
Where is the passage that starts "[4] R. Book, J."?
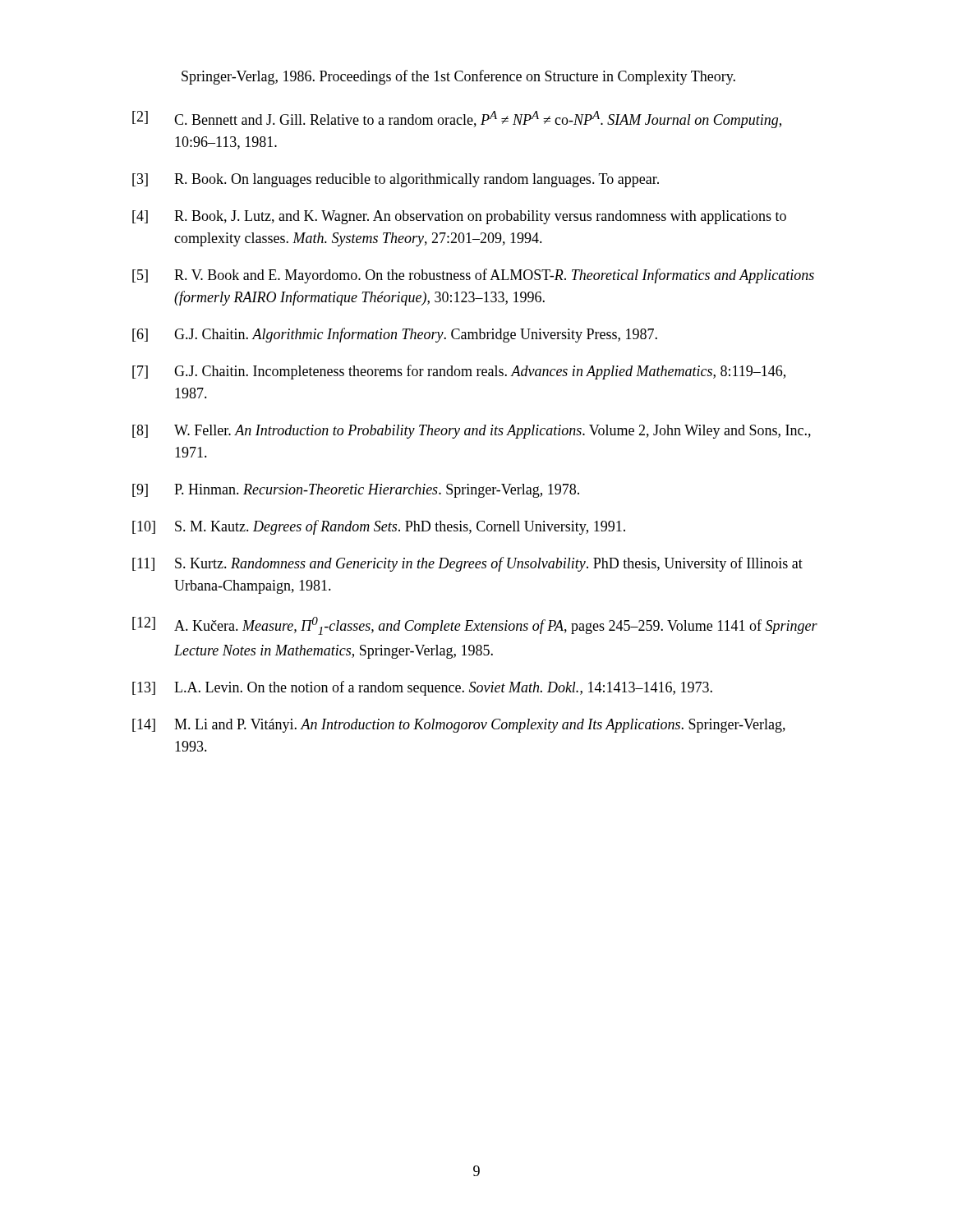pos(476,228)
